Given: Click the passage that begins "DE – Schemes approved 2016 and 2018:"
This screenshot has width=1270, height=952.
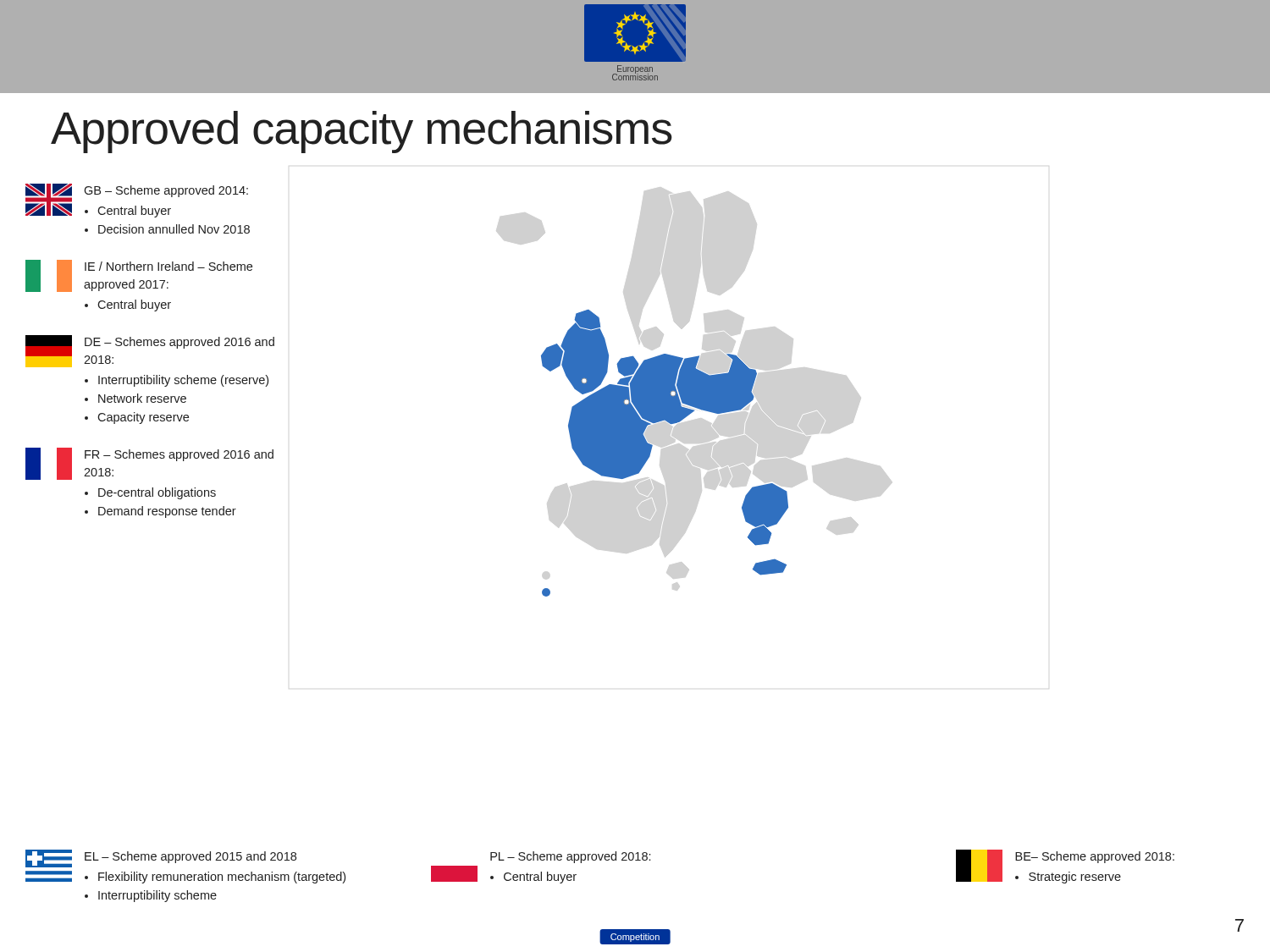Looking at the screenshot, I should (x=157, y=380).
